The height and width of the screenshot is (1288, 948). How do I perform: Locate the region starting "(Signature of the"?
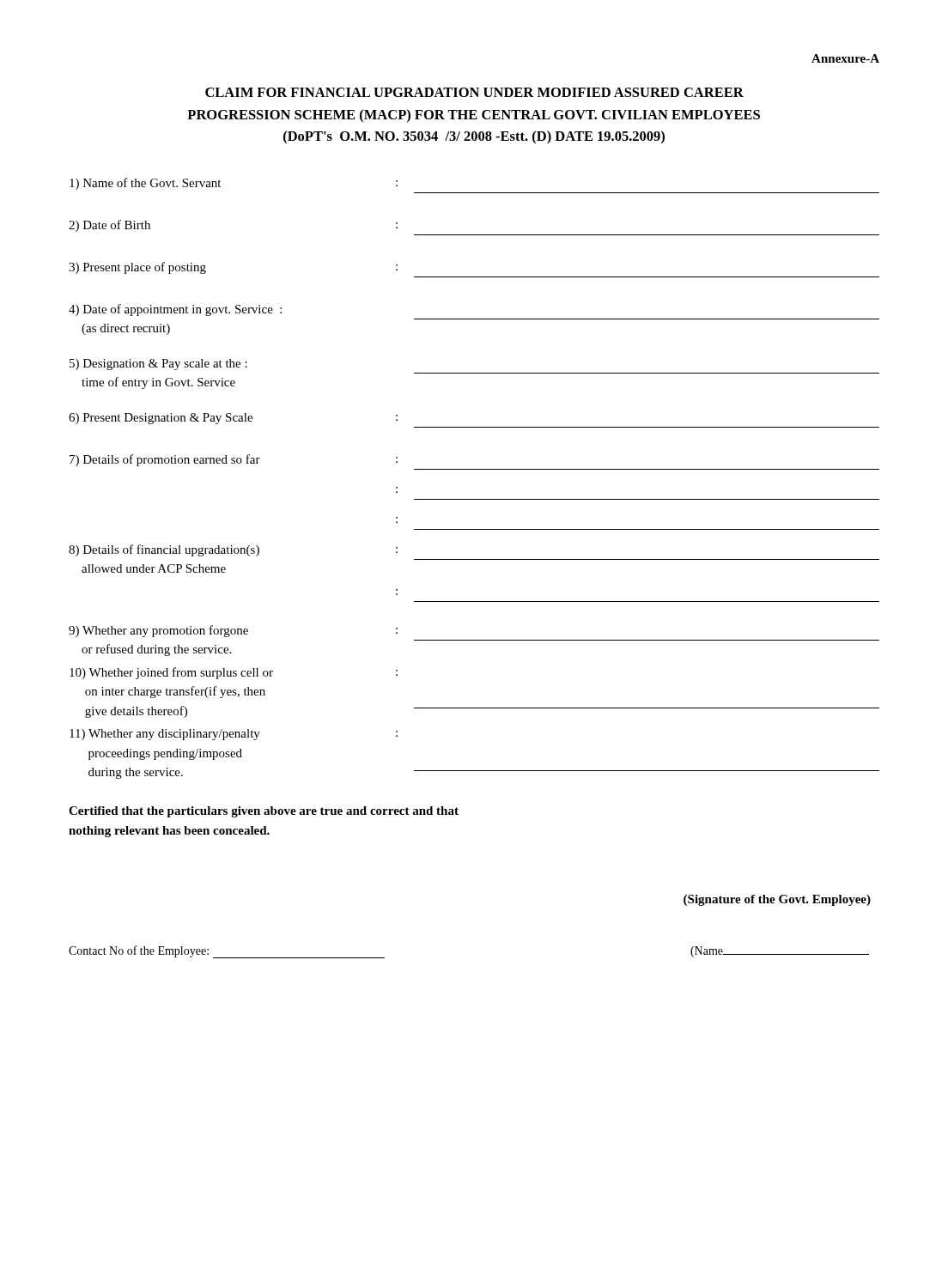(777, 899)
